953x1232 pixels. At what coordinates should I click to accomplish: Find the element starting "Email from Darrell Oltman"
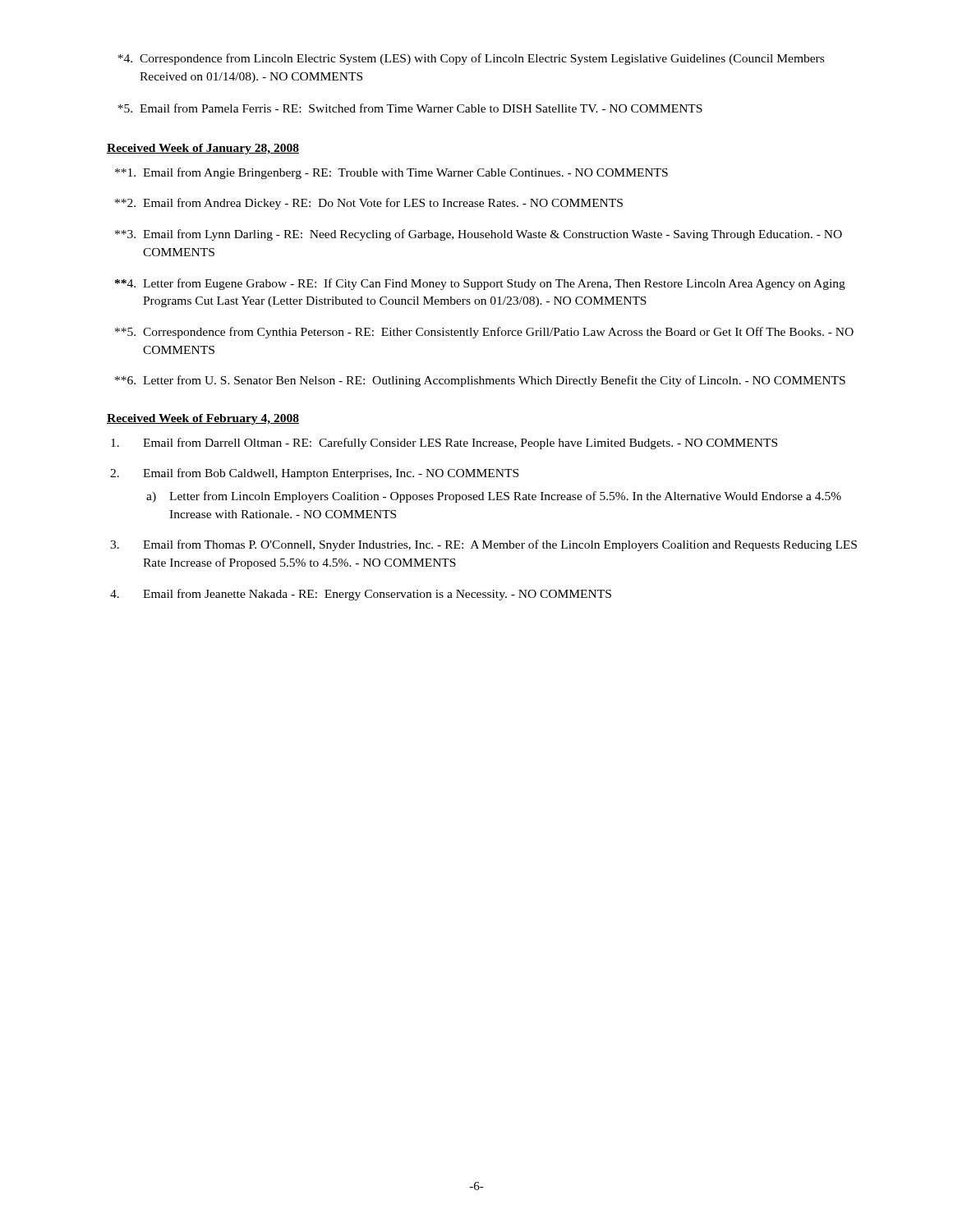[442, 442]
